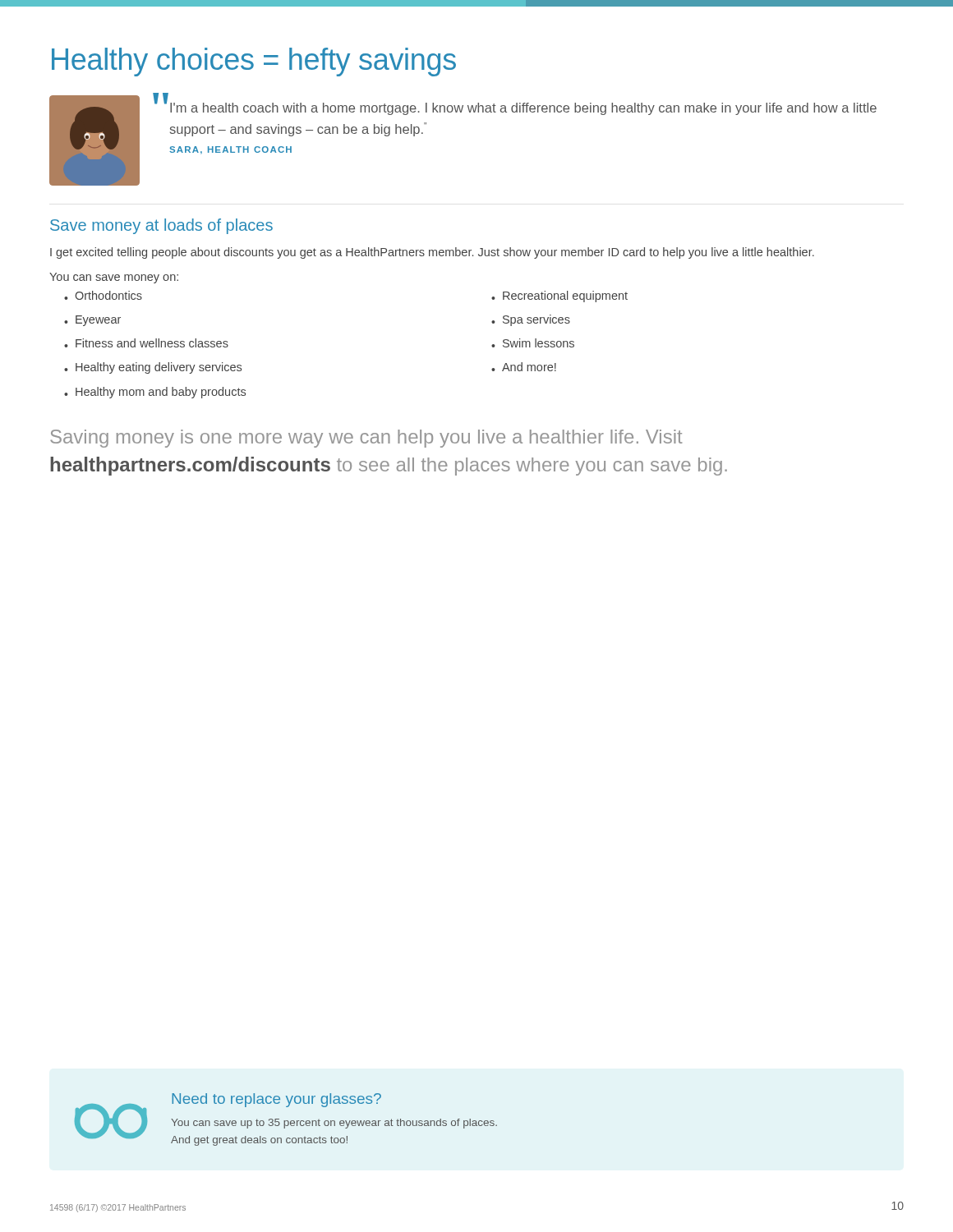Locate the element starting "You can save up to 35"
Screen dimensions: 1232x953
tap(334, 1131)
